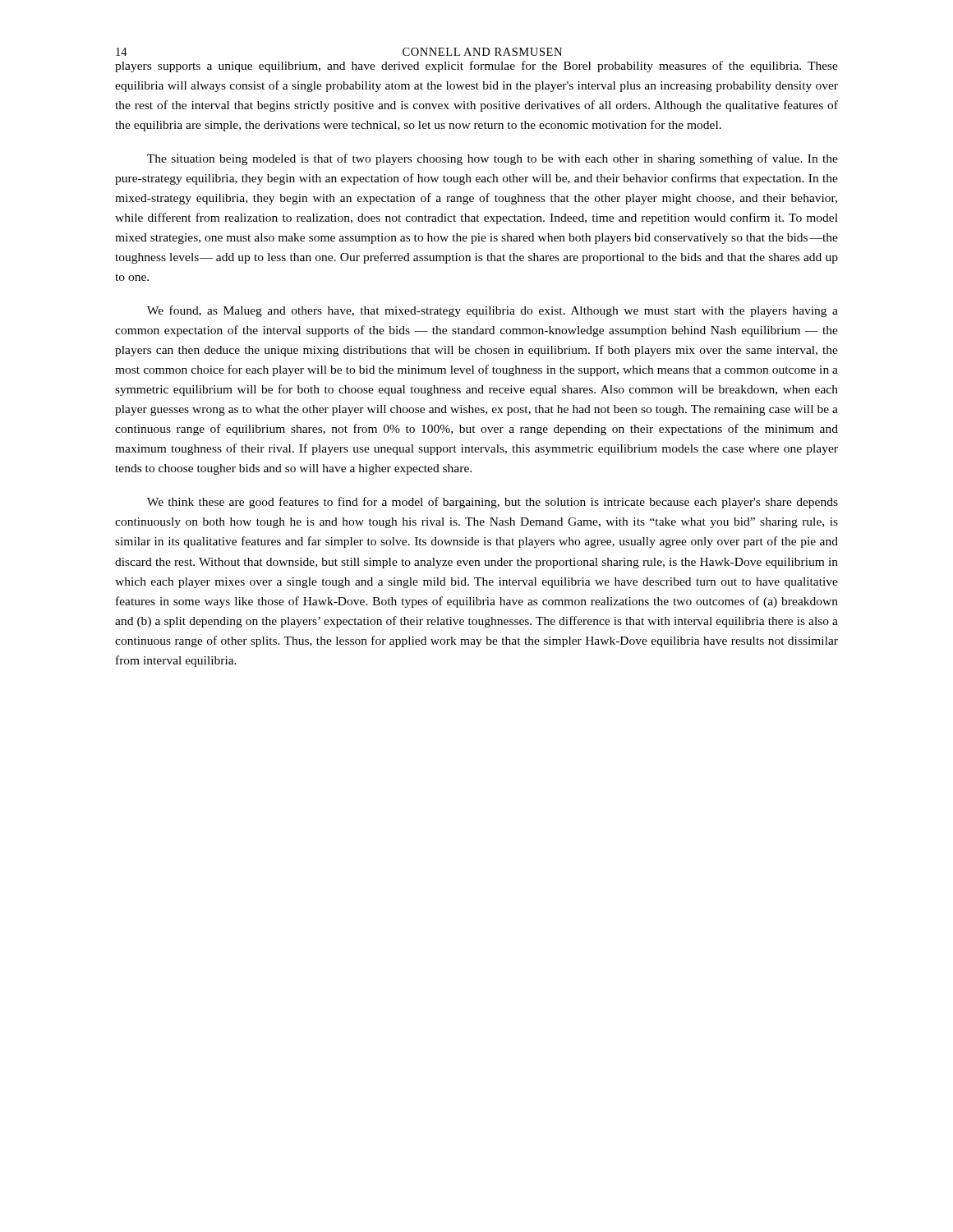This screenshot has width=953, height=1232.
Task: Find the text starting "The situation being modeled is that of"
Action: pyautogui.click(x=476, y=218)
